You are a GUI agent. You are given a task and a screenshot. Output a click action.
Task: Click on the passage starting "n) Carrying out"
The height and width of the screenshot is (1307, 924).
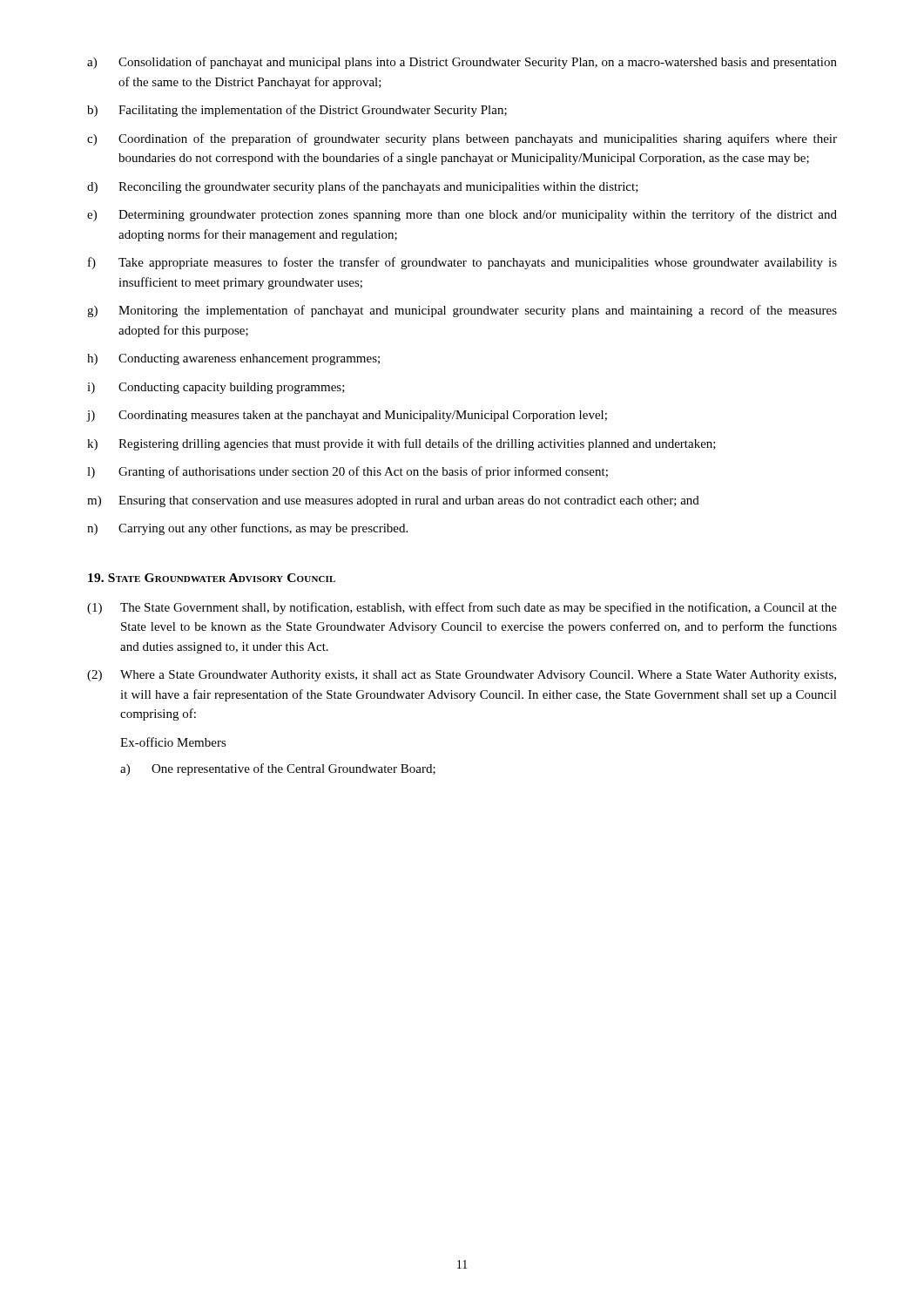[247, 529]
